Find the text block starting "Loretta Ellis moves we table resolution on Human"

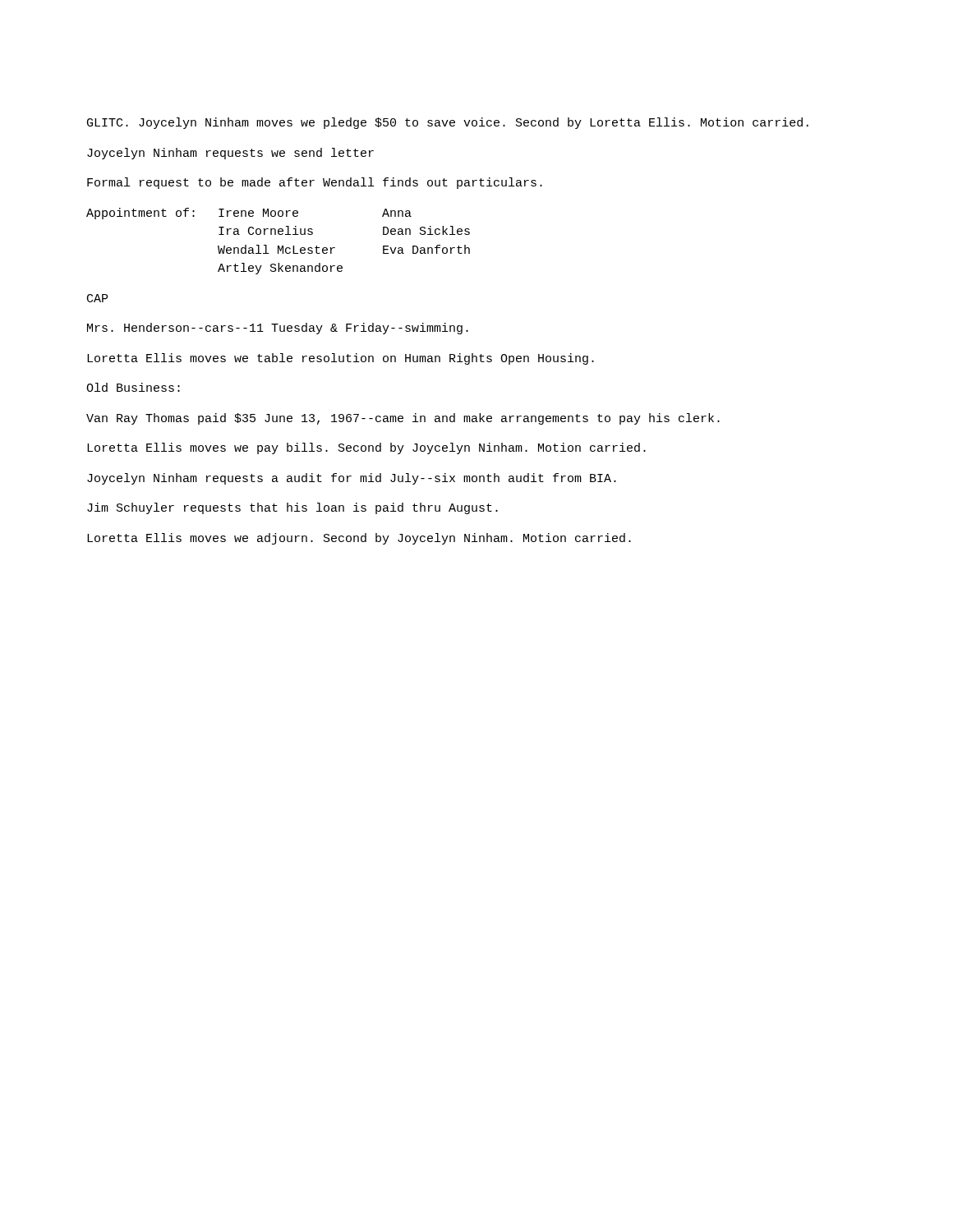click(x=341, y=359)
